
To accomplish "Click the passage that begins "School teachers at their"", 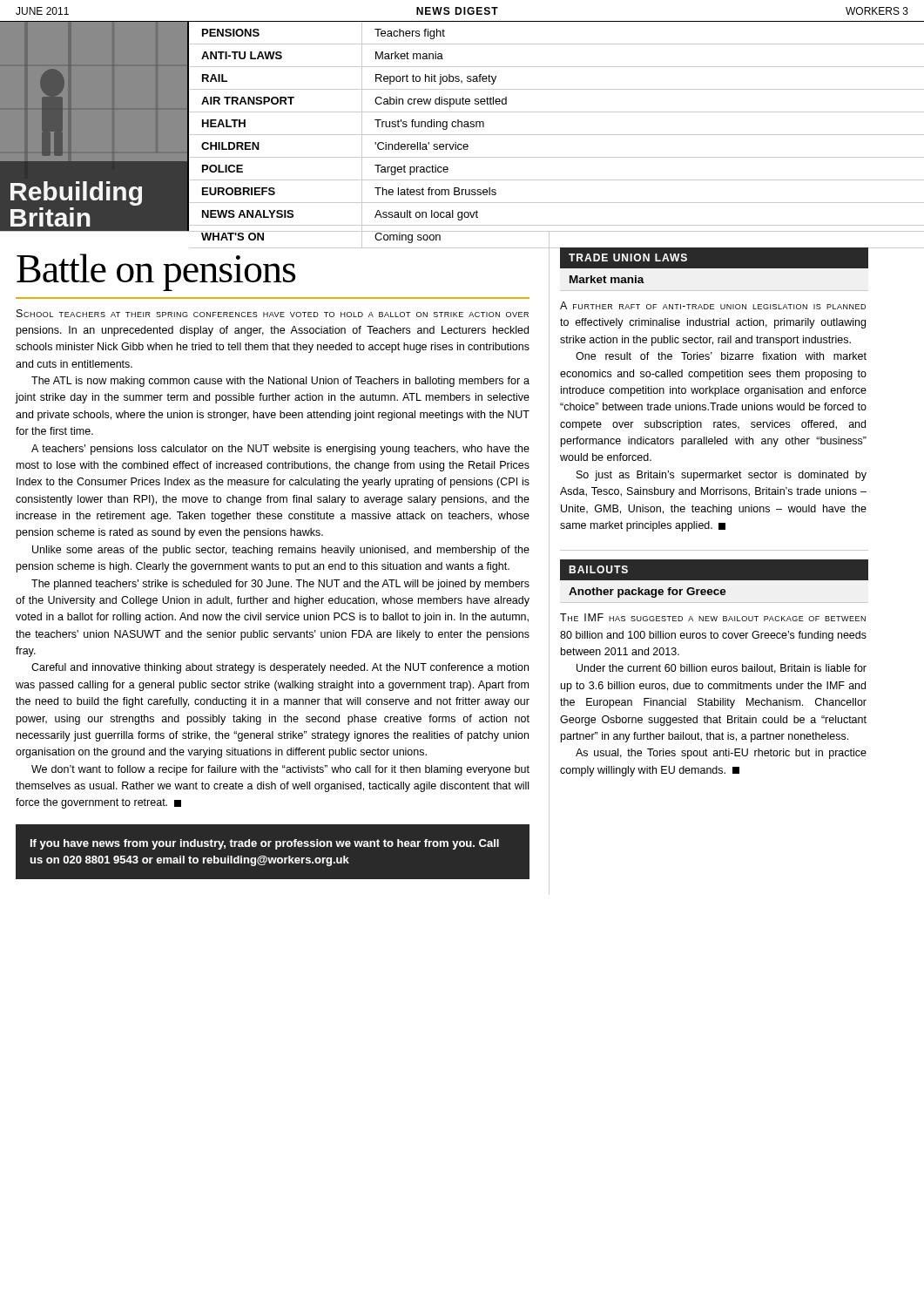I will pyautogui.click(x=273, y=559).
